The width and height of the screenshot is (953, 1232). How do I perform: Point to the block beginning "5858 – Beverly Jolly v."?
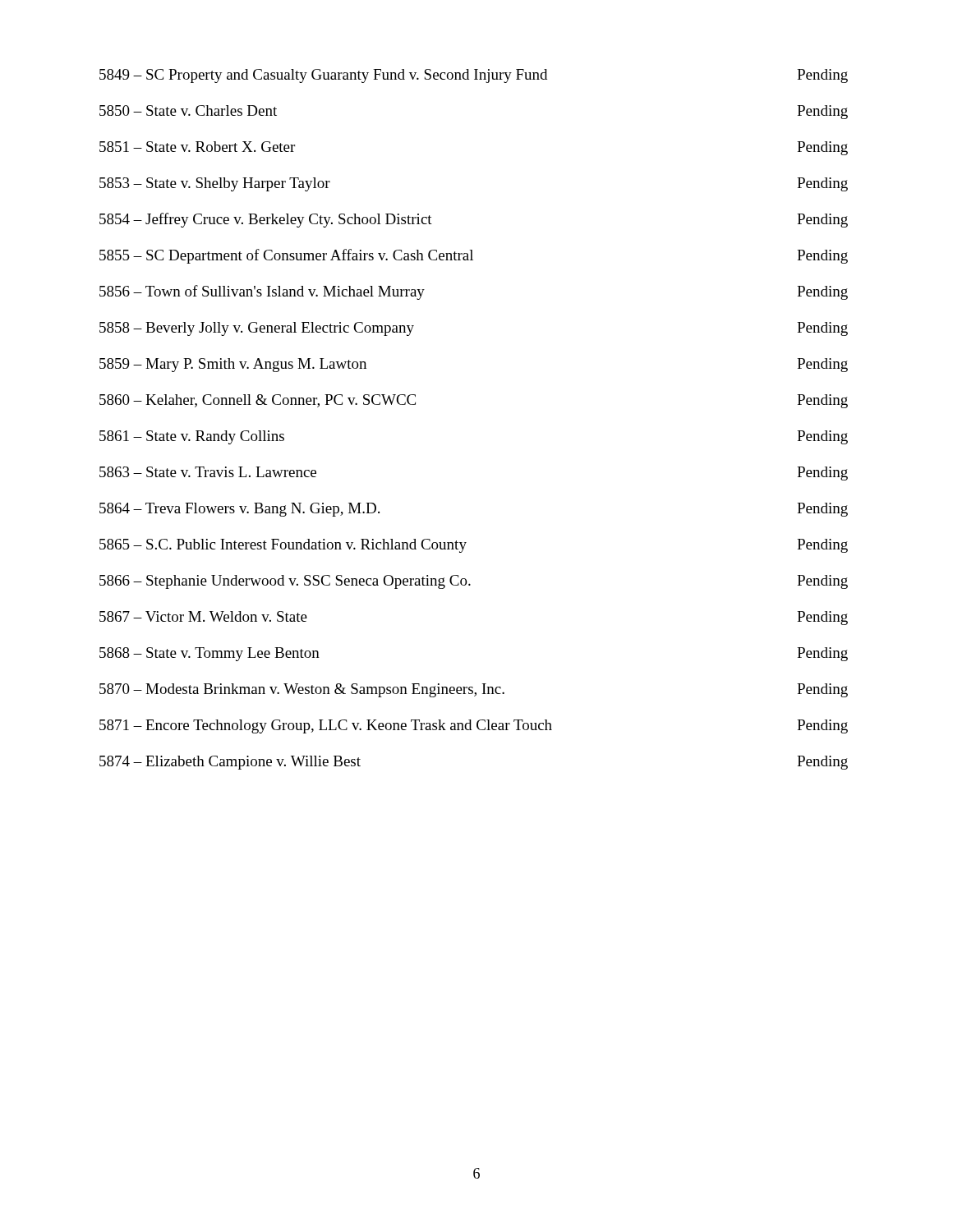point(257,329)
